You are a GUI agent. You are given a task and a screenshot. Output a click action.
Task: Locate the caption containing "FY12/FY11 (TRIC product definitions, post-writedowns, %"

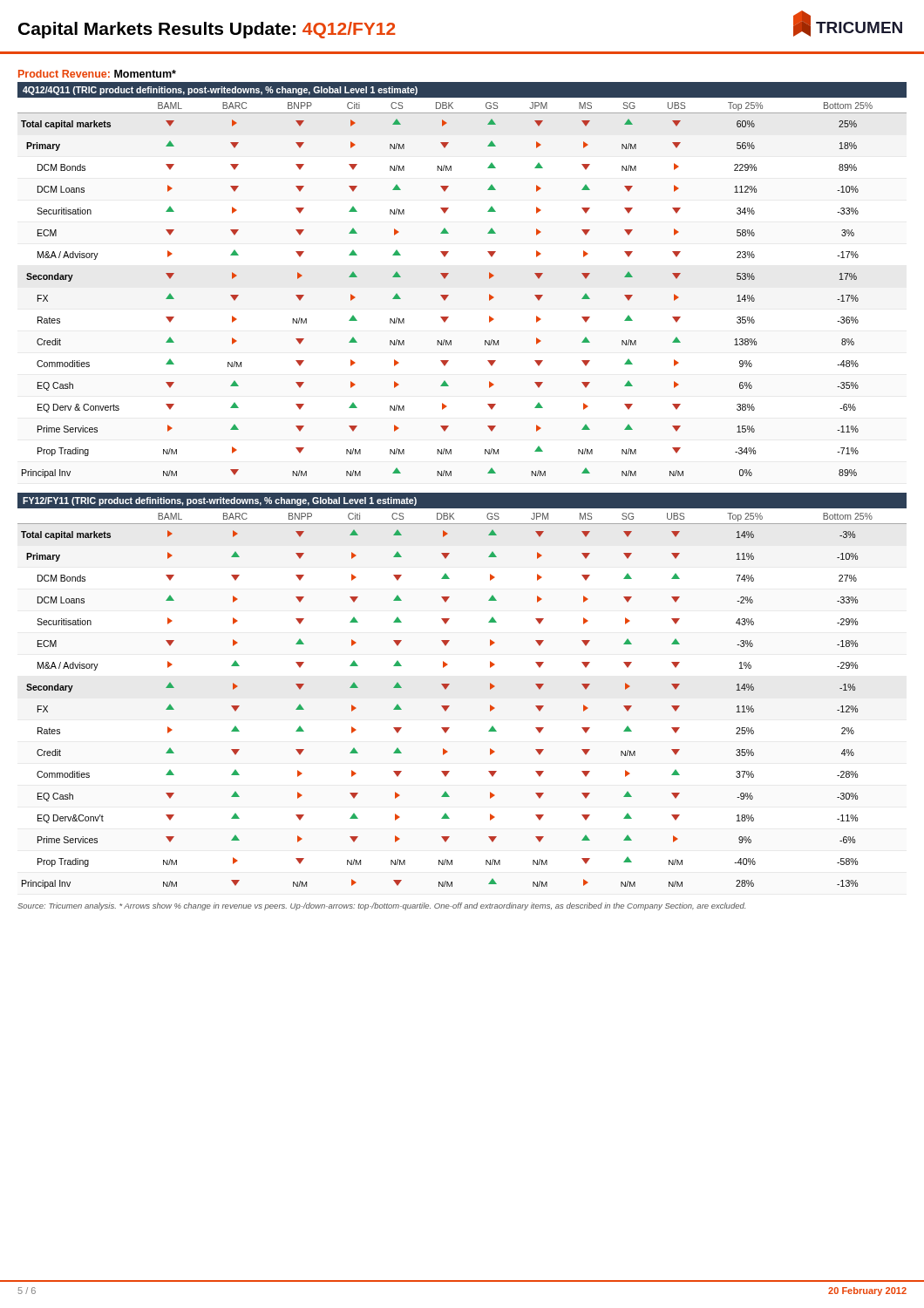pyautogui.click(x=220, y=501)
